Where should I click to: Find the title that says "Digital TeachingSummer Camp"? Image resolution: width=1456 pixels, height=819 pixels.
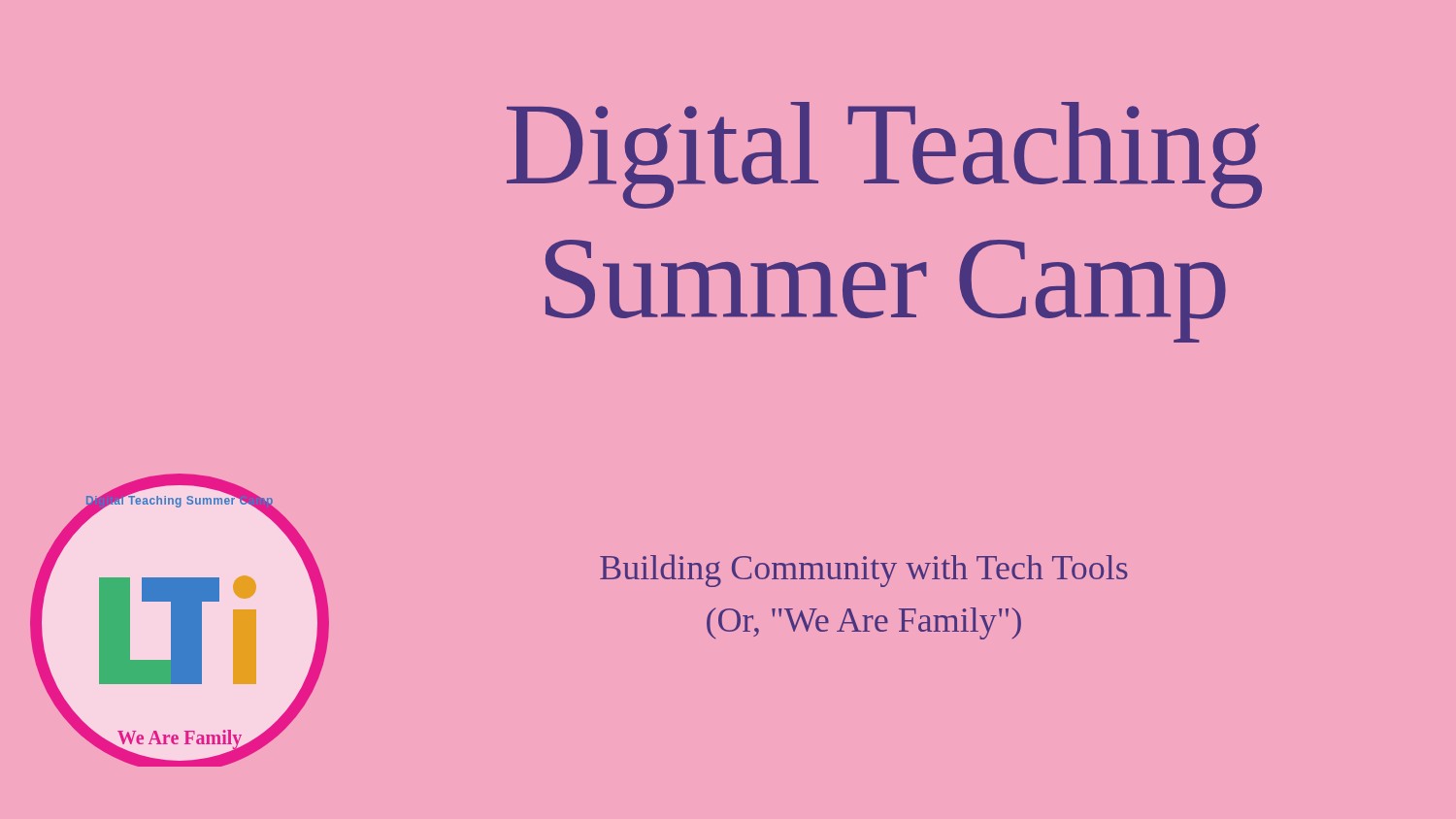click(x=883, y=211)
